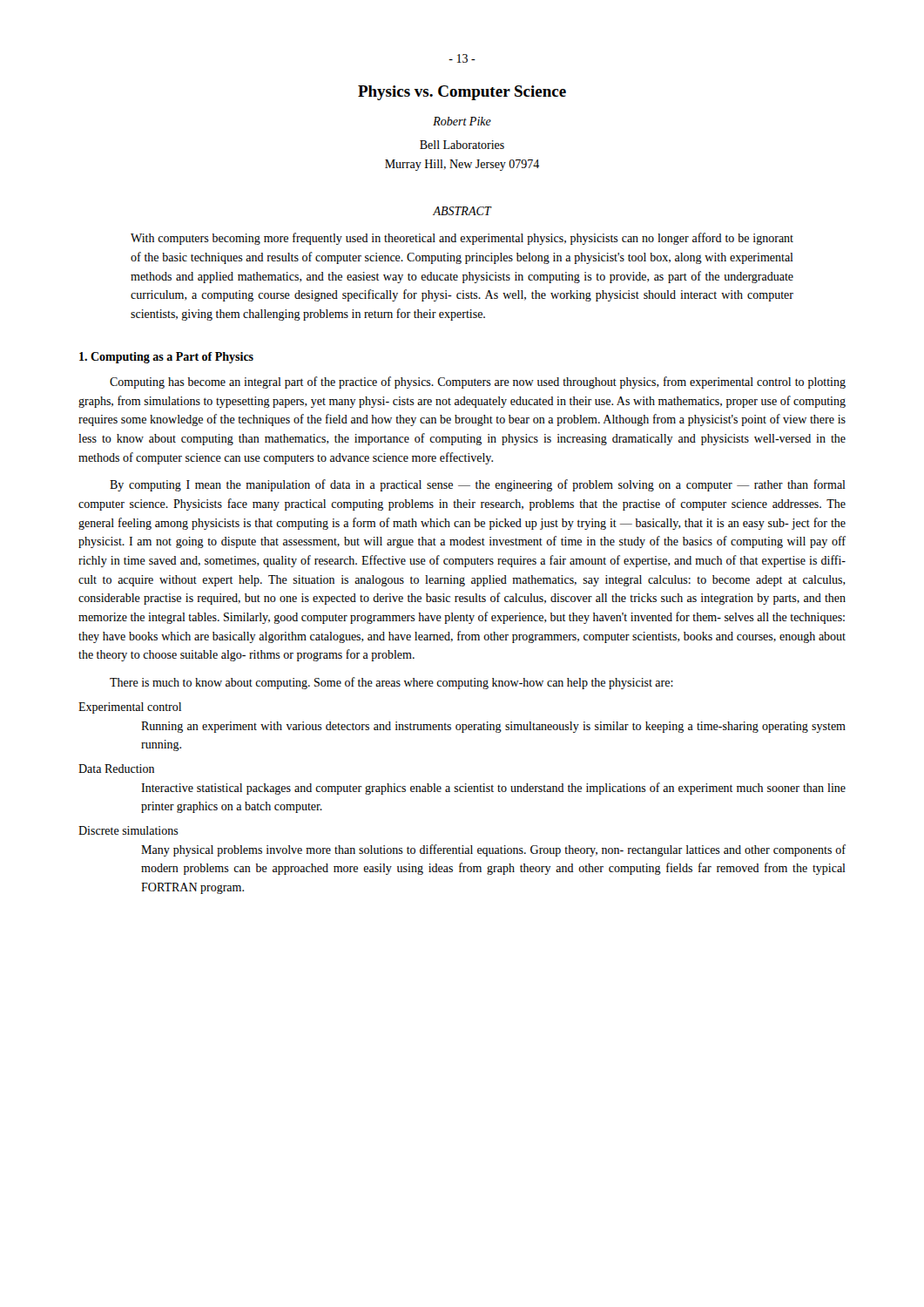Screen dimensions: 1307x924
Task: Select the text block with the text "With computers becoming more frequently used in theoretical"
Action: (462, 276)
